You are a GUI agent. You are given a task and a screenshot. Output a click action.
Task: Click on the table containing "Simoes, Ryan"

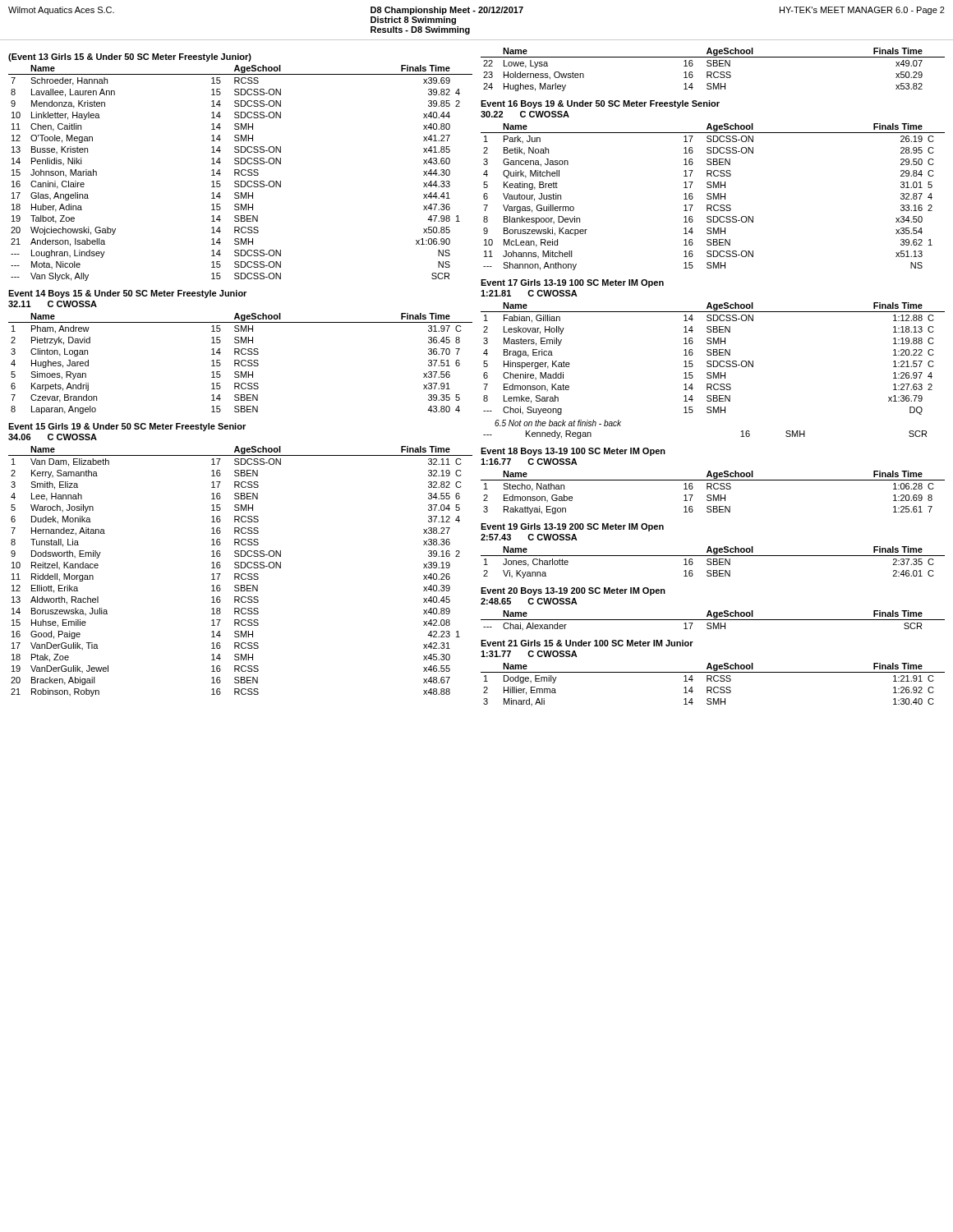coord(240,363)
